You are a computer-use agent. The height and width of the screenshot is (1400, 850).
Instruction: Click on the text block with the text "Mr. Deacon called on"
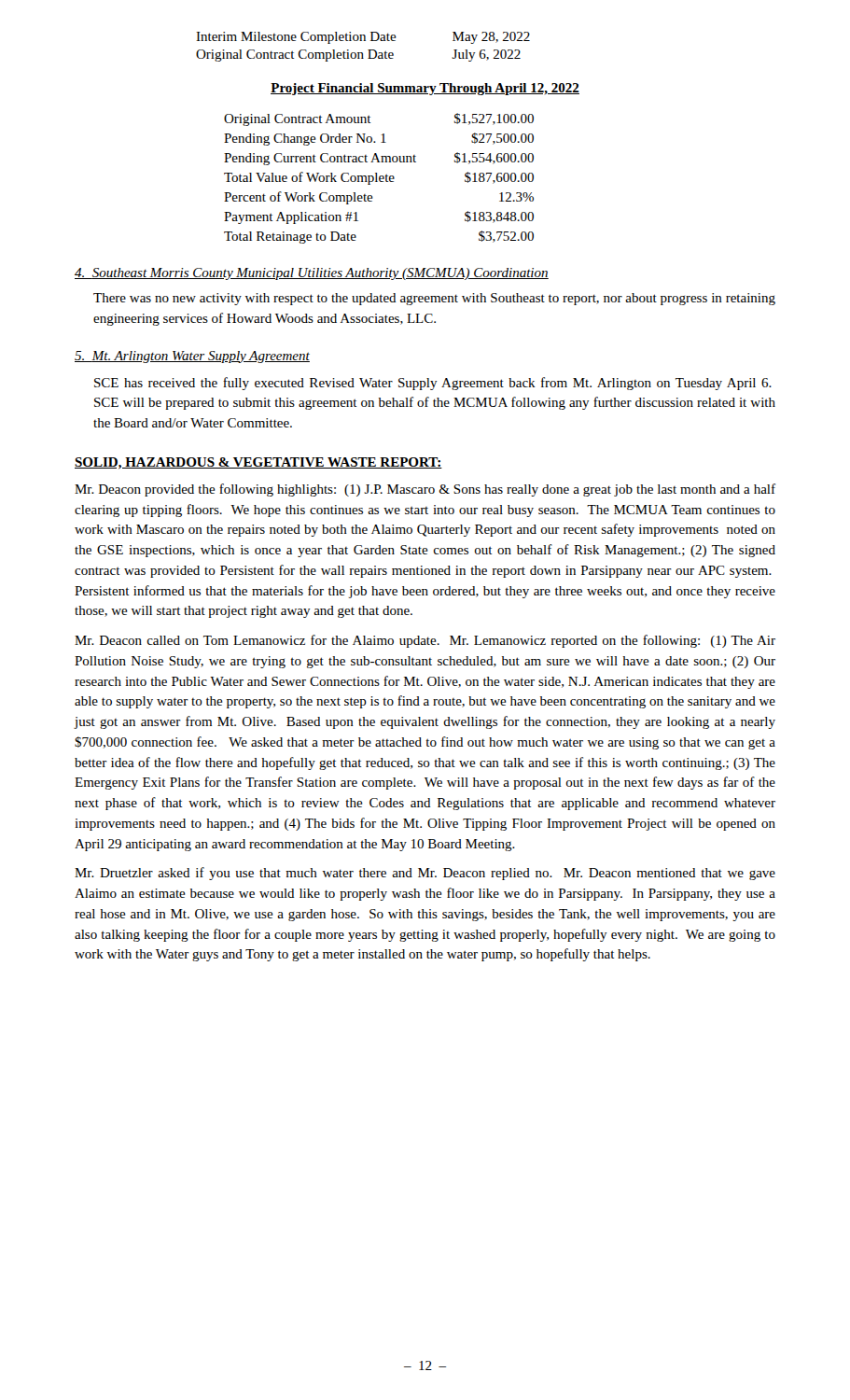point(425,742)
